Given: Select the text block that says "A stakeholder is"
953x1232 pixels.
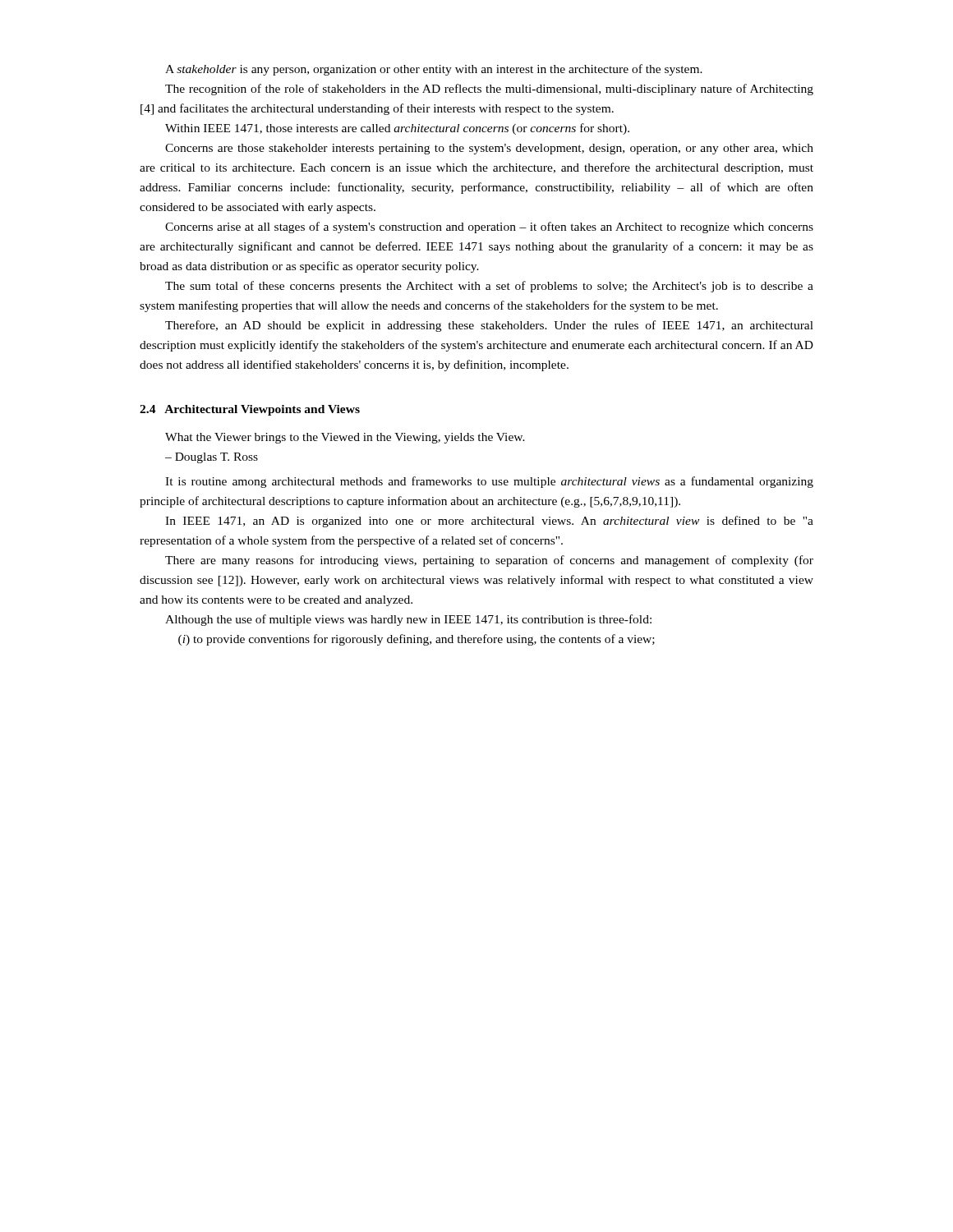Looking at the screenshot, I should pyautogui.click(x=476, y=69).
